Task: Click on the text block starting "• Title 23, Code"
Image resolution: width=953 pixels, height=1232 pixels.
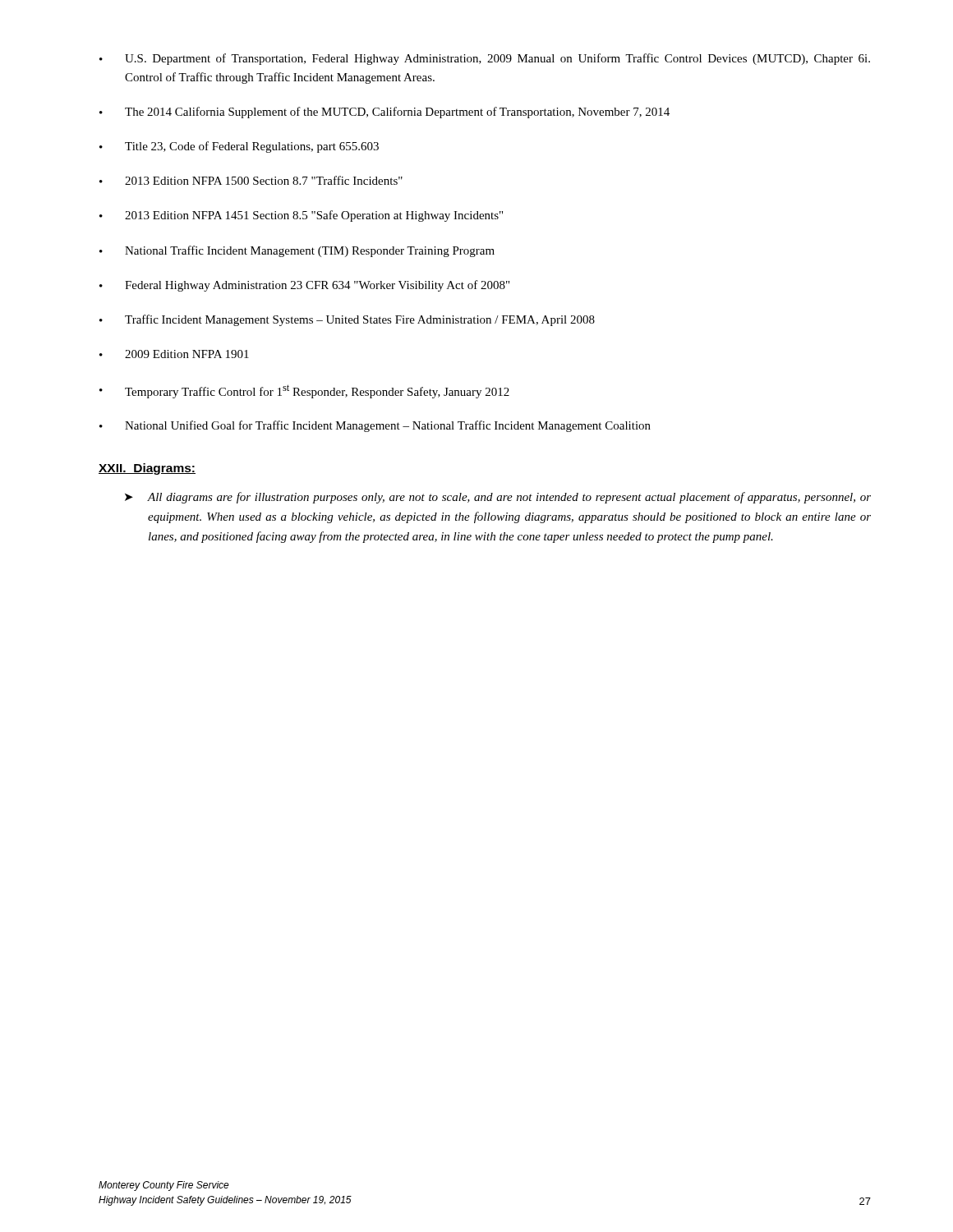Action: pos(239,147)
